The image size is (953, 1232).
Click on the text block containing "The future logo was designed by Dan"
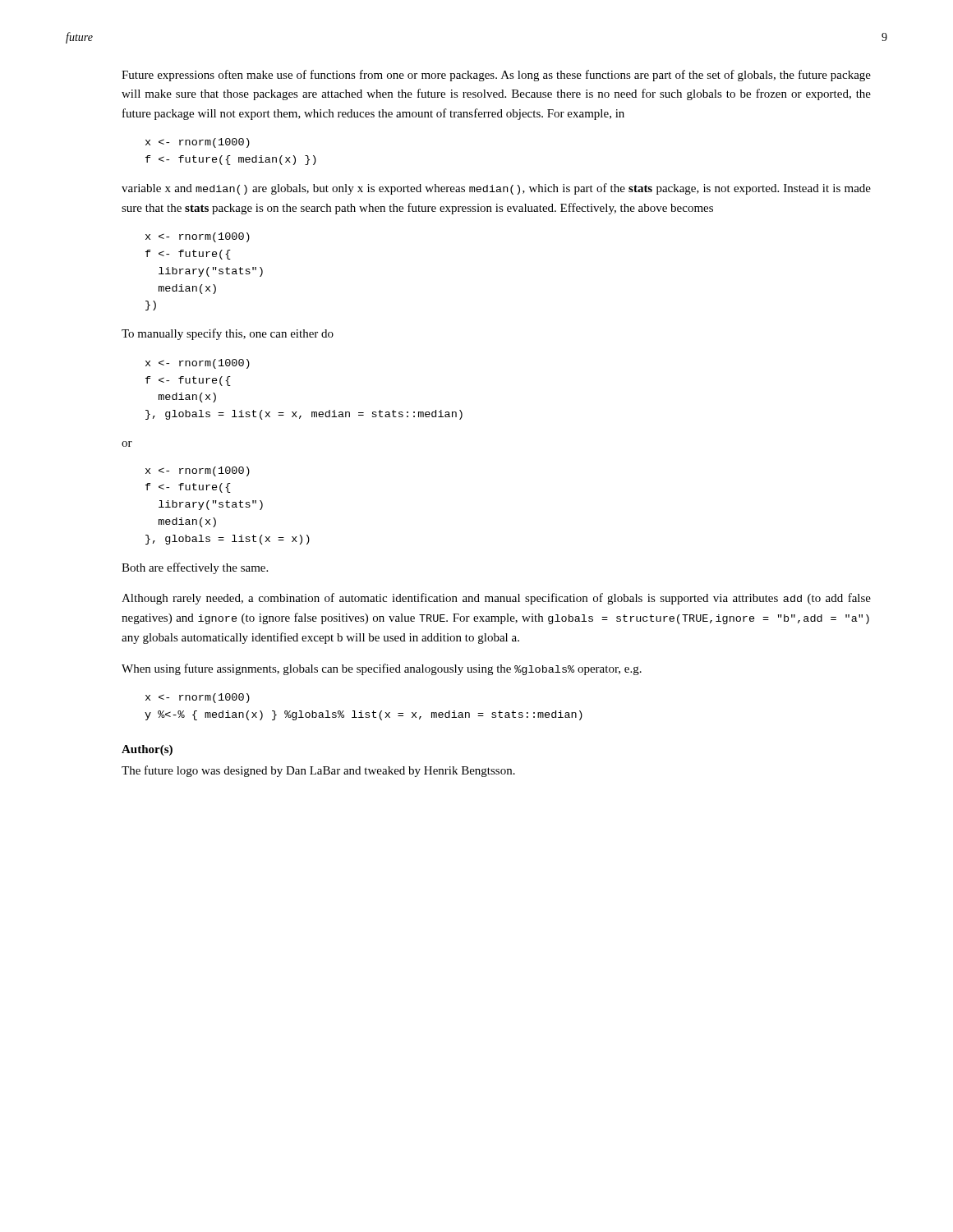496,771
